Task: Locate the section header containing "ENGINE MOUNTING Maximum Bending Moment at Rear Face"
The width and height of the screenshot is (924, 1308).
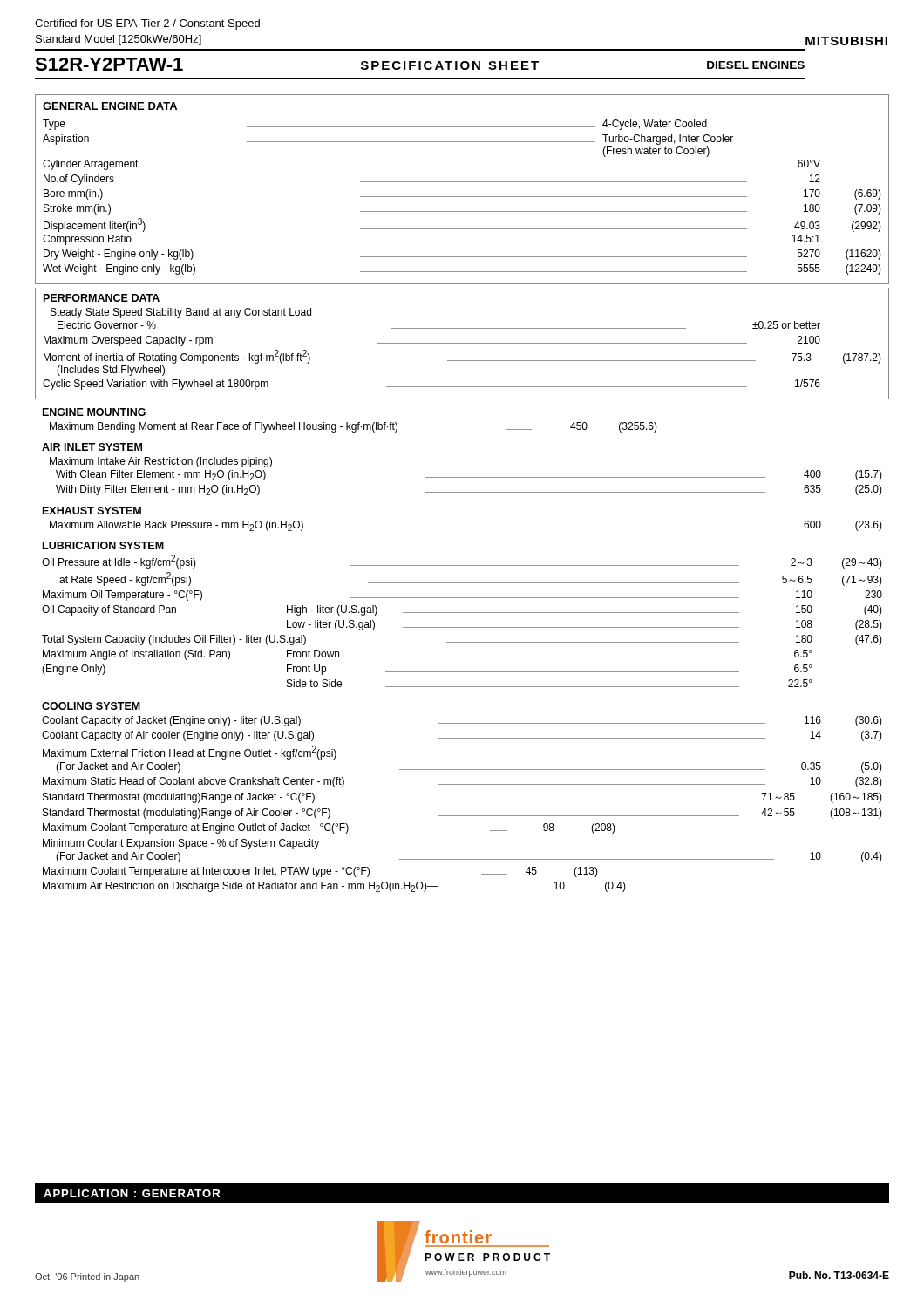Action: (x=94, y=412)
